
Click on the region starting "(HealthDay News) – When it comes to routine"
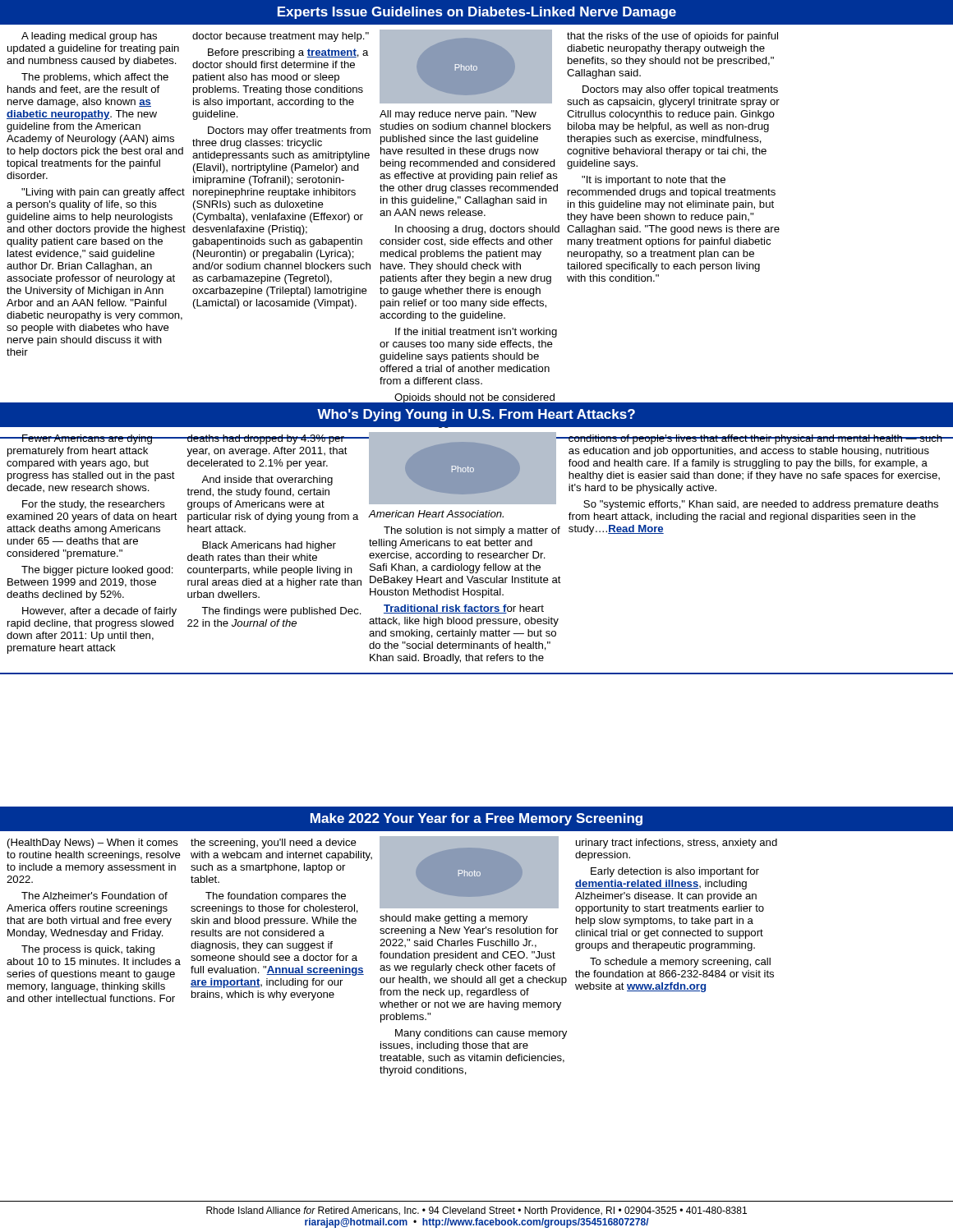[95, 920]
